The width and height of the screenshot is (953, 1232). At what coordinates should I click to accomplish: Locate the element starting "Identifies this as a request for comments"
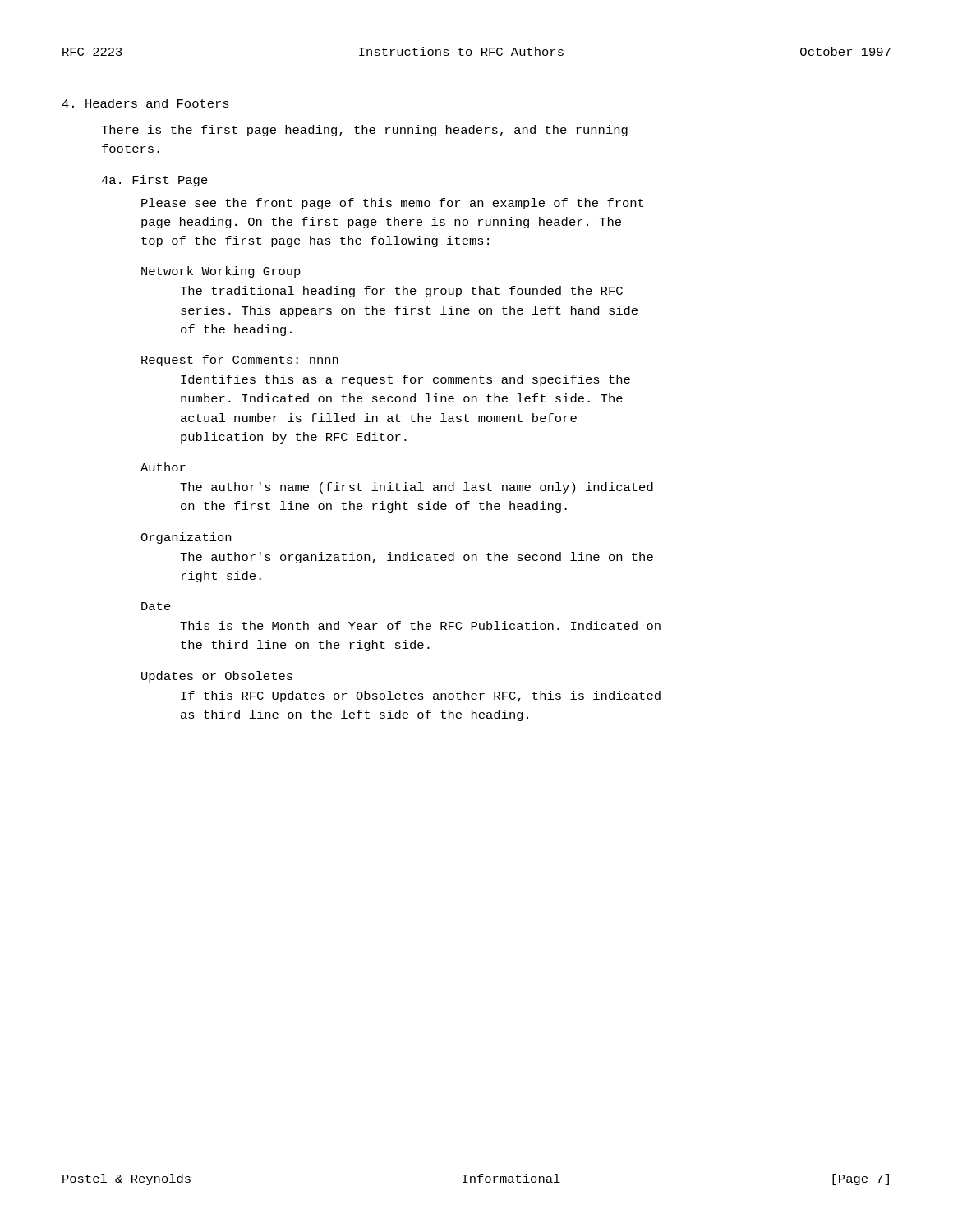pyautogui.click(x=405, y=409)
